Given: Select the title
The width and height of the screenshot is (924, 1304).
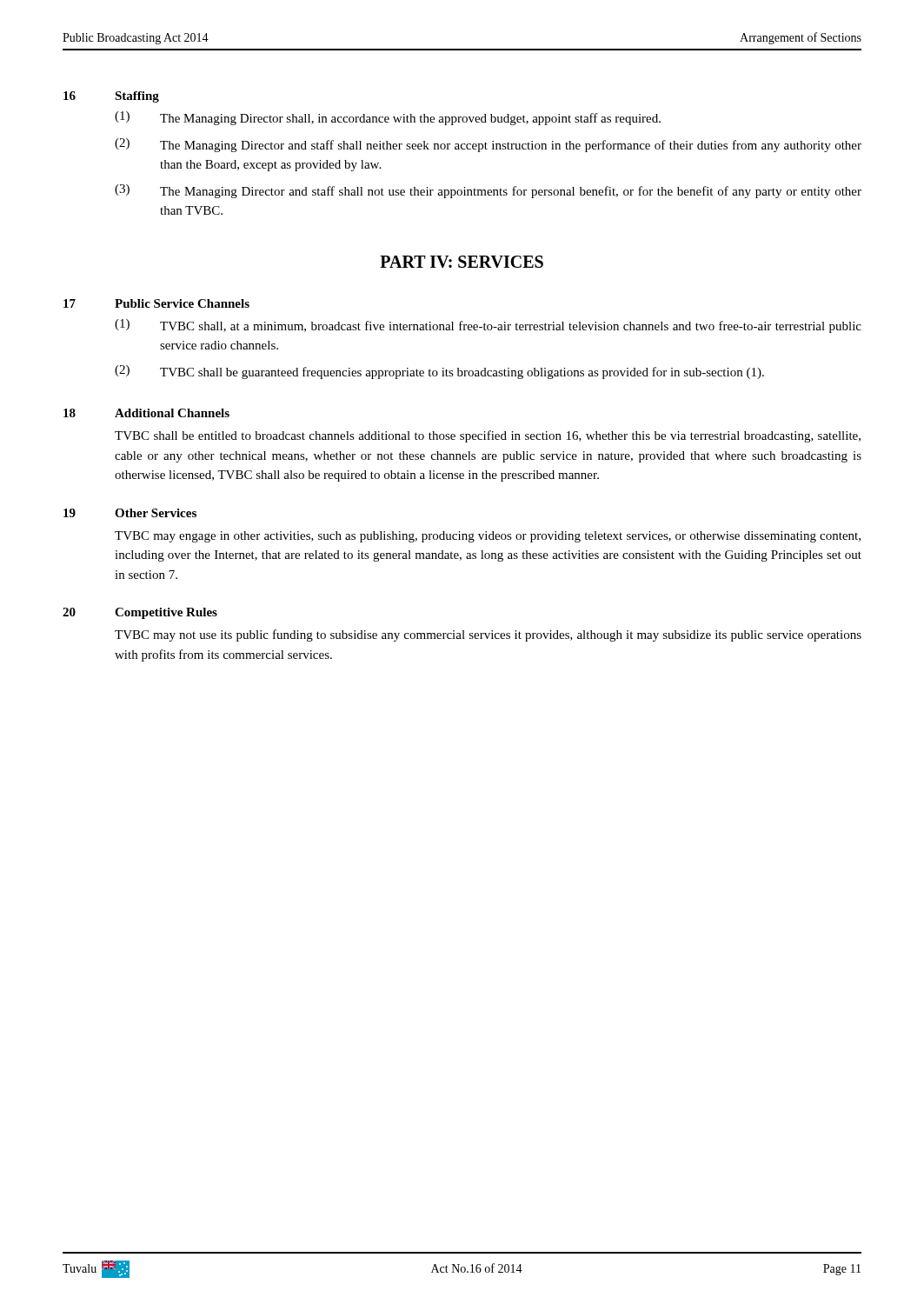Looking at the screenshot, I should [x=462, y=261].
